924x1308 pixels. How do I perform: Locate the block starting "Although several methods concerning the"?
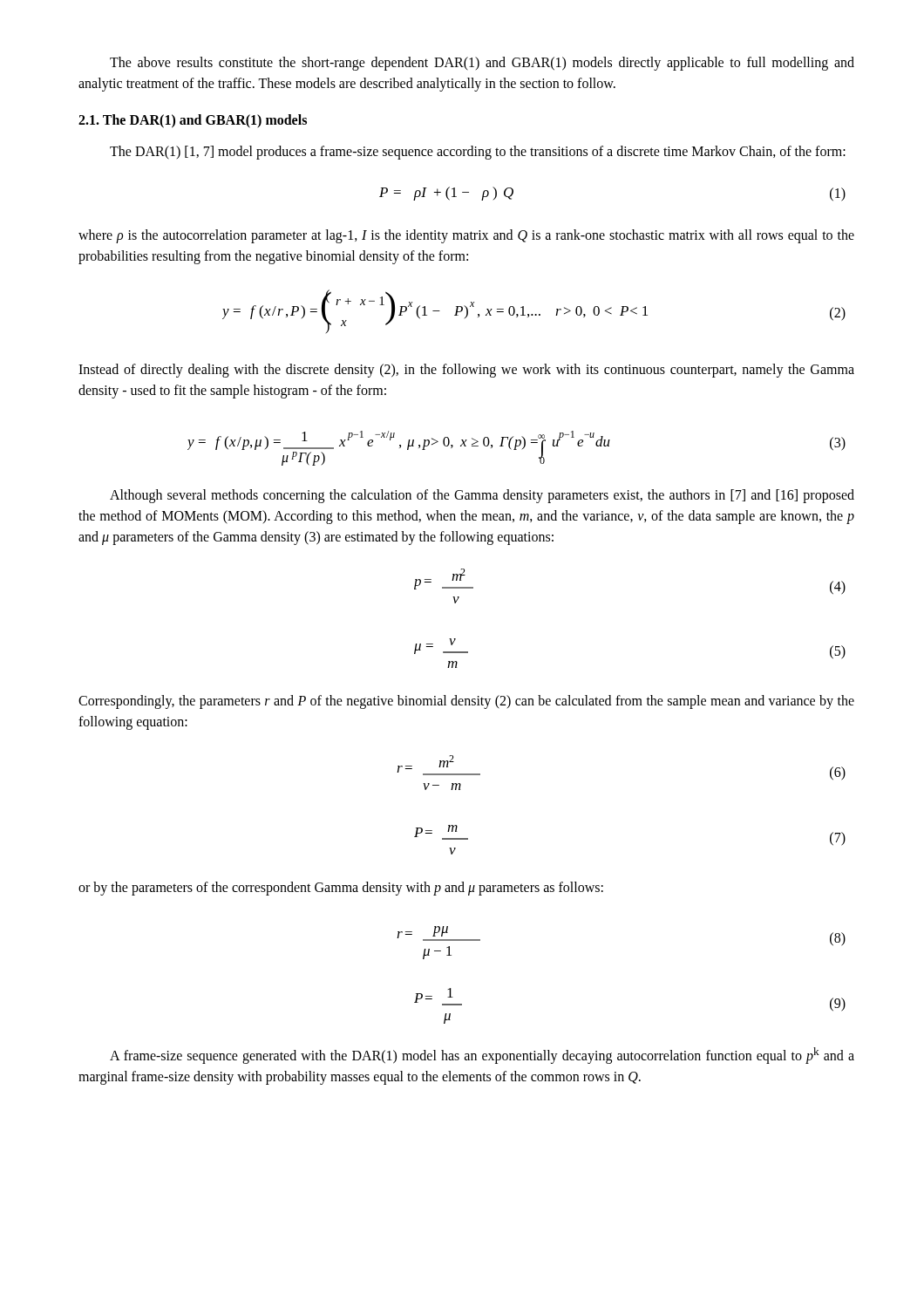[x=466, y=516]
